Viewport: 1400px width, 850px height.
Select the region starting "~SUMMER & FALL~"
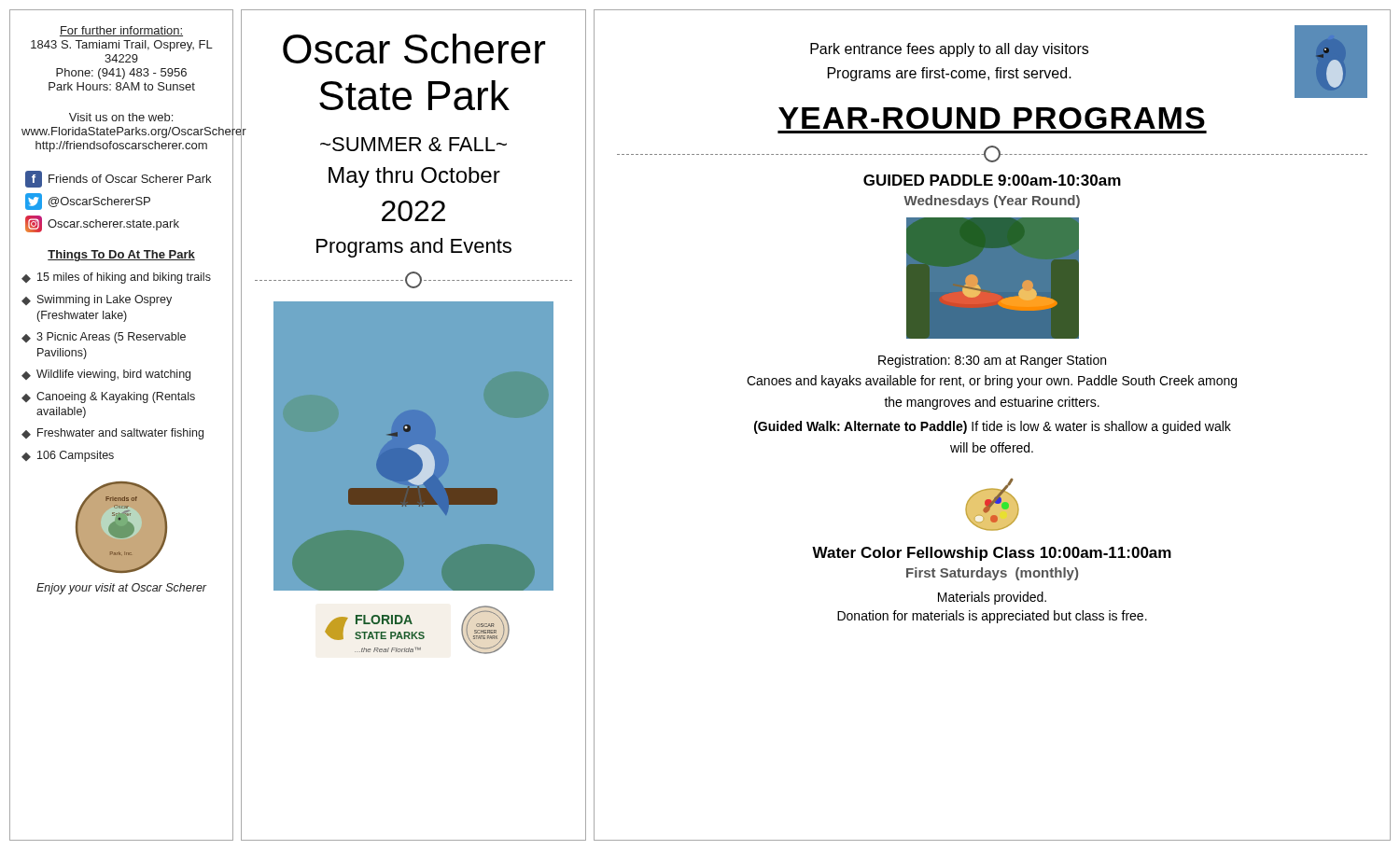pos(413,144)
